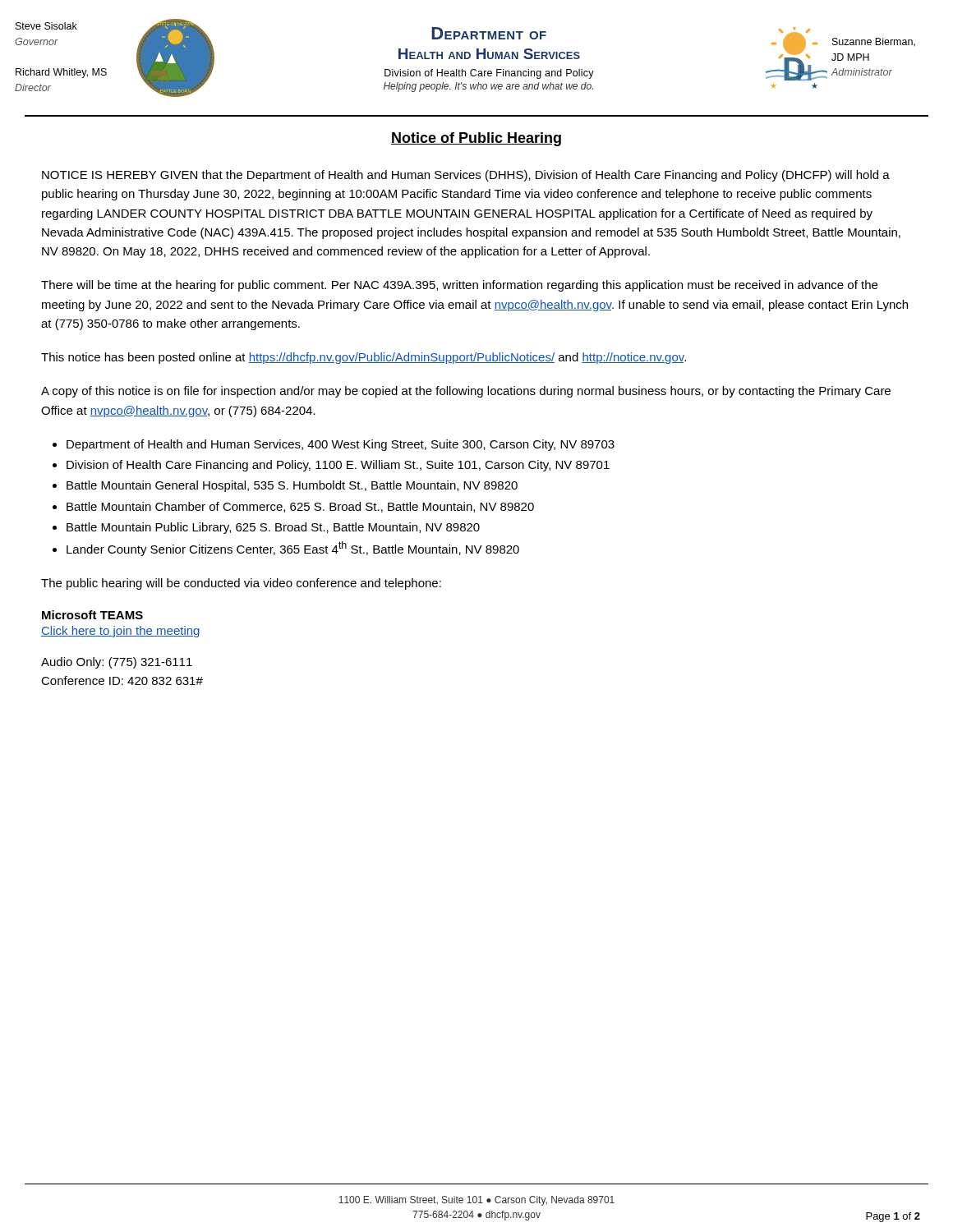
Task: Locate the passage starting "This notice has been posted online at https://dhcfp.nv.gov/Public/AdminSupport/PublicNotices/"
Action: tap(364, 357)
